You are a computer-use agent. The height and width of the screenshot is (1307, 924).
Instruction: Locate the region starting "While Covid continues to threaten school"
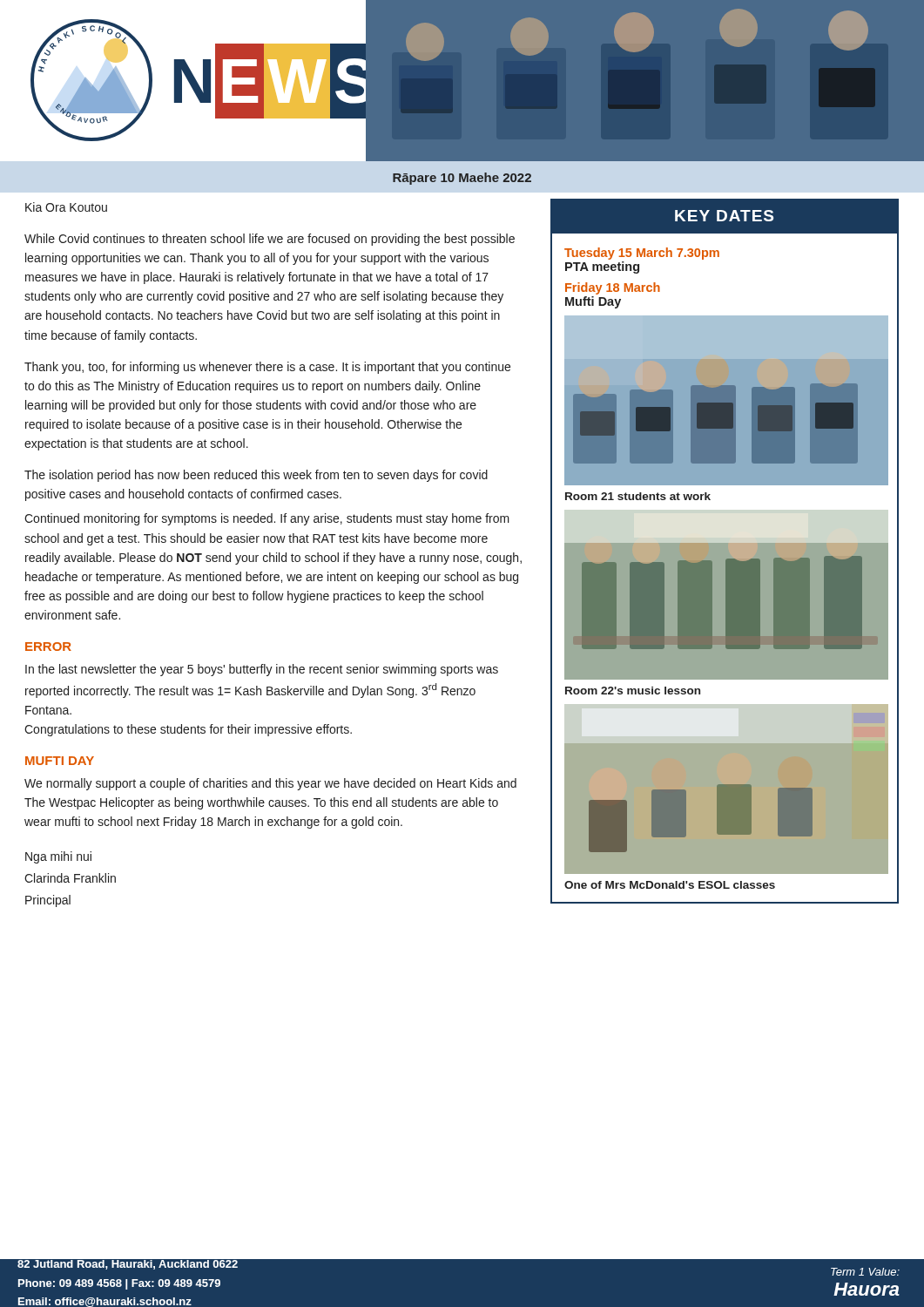(270, 287)
